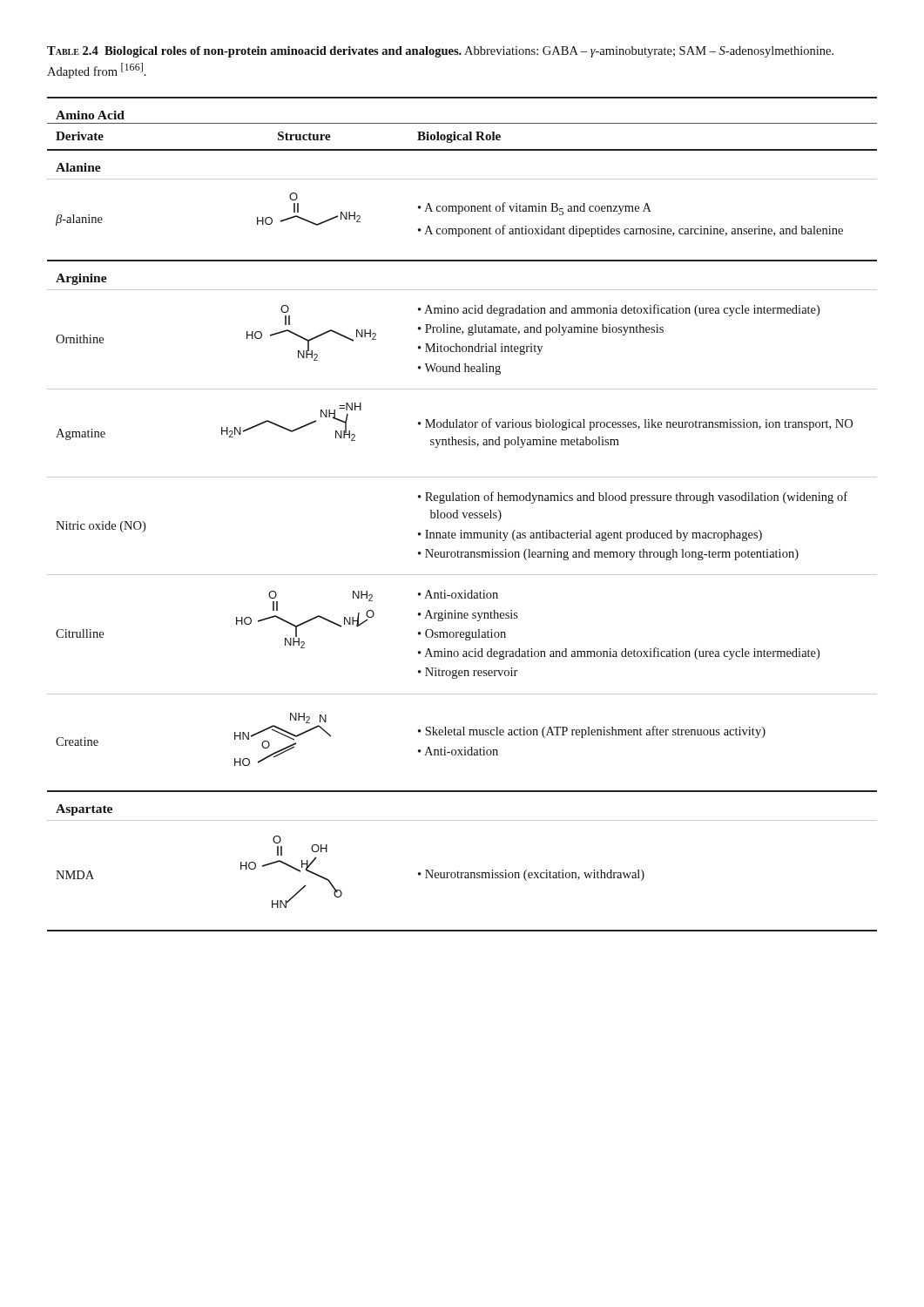Click on the table containing "β -alanine"
The height and width of the screenshot is (1307, 924).
[x=462, y=514]
